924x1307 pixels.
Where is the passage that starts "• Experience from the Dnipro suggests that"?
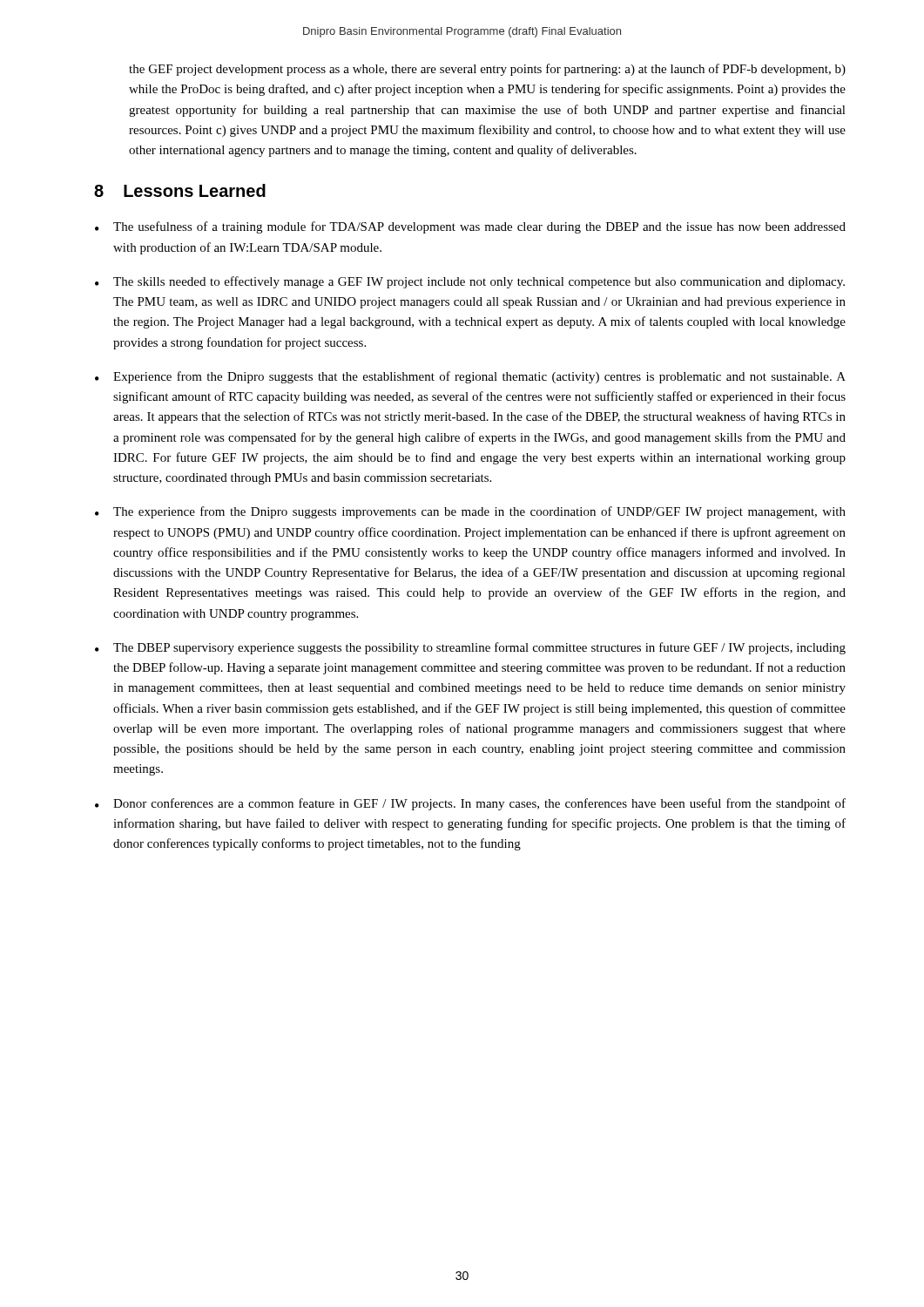click(470, 427)
